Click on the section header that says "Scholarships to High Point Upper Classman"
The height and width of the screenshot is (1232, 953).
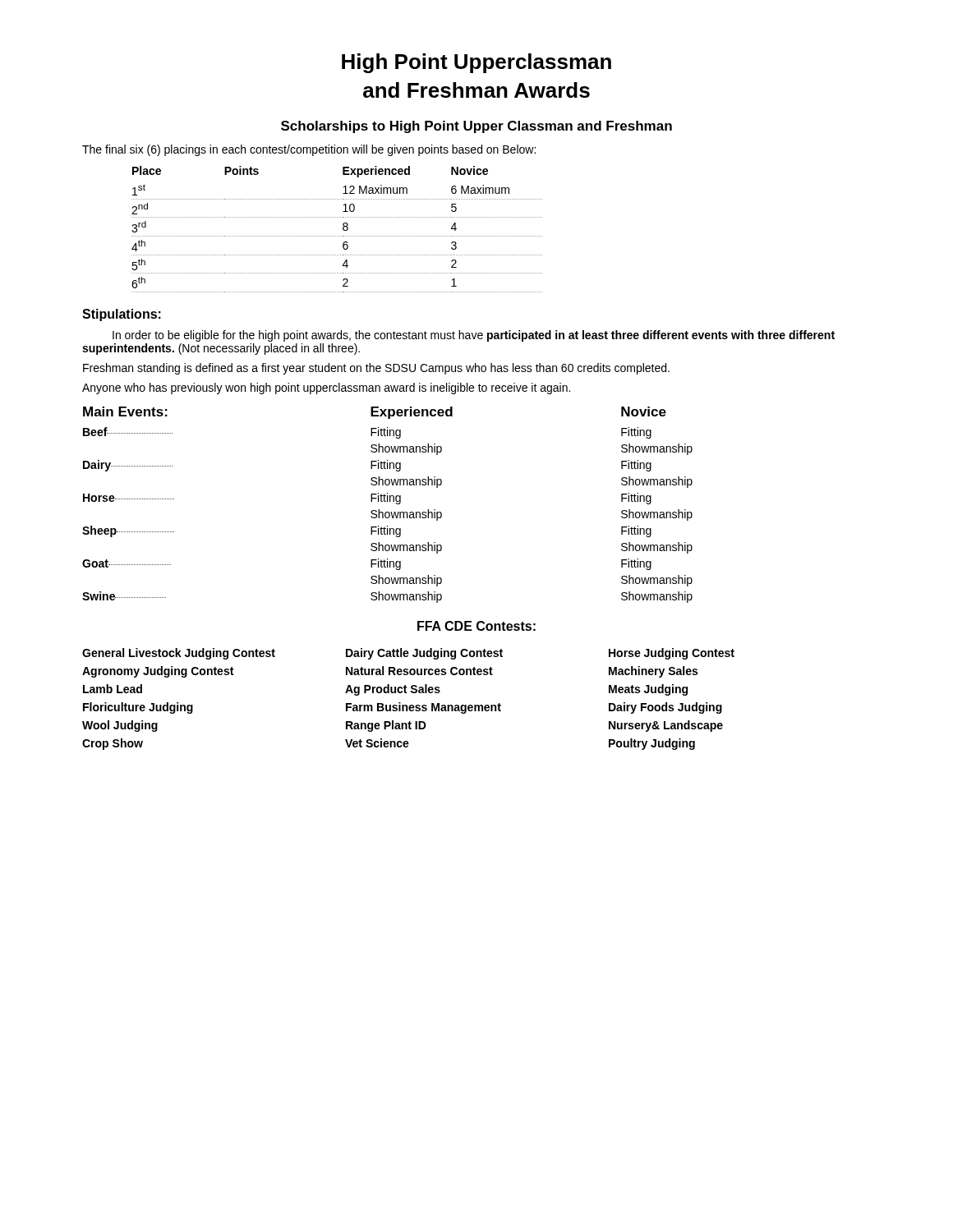tap(476, 126)
